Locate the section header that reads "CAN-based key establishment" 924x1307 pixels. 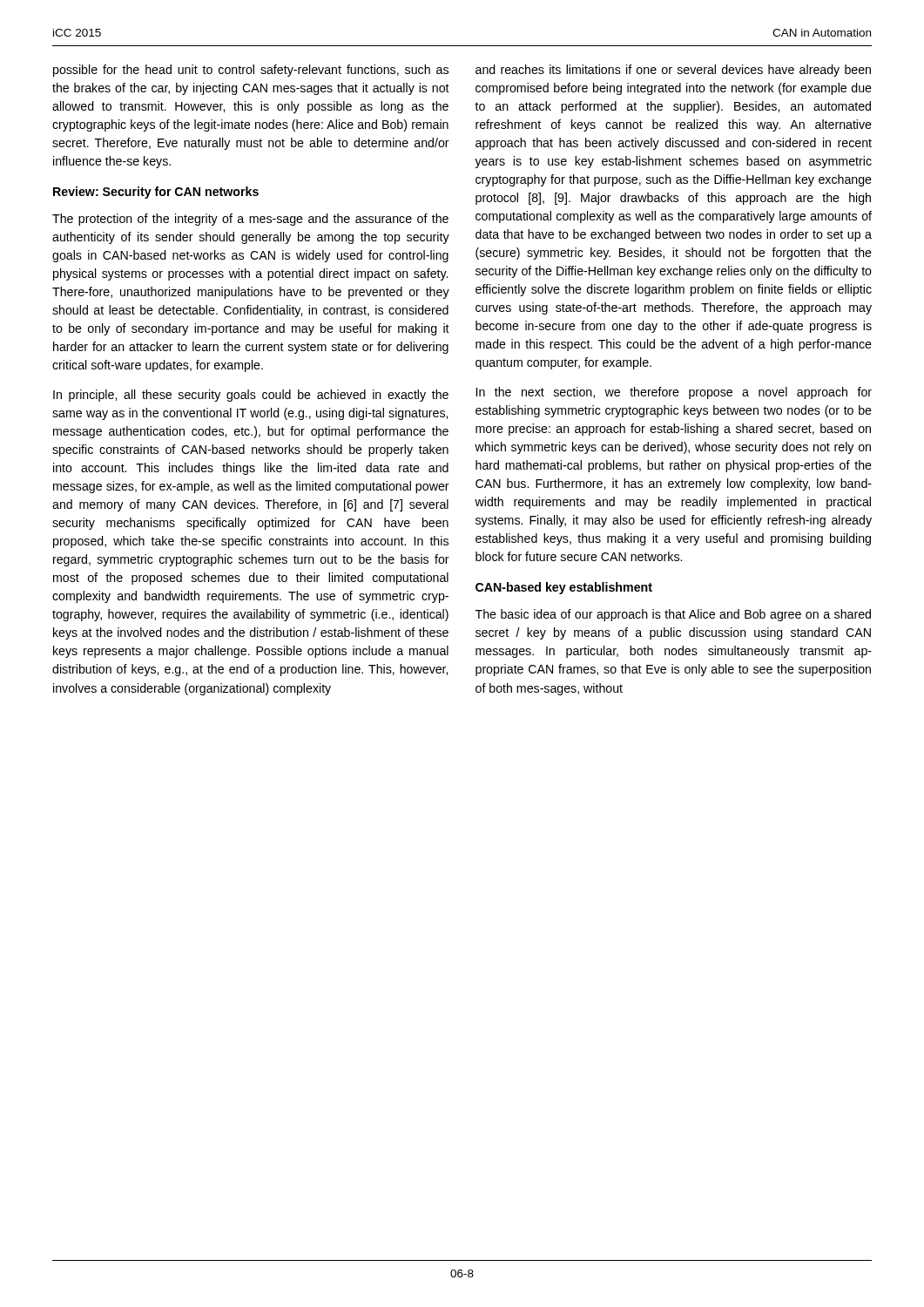pos(564,588)
